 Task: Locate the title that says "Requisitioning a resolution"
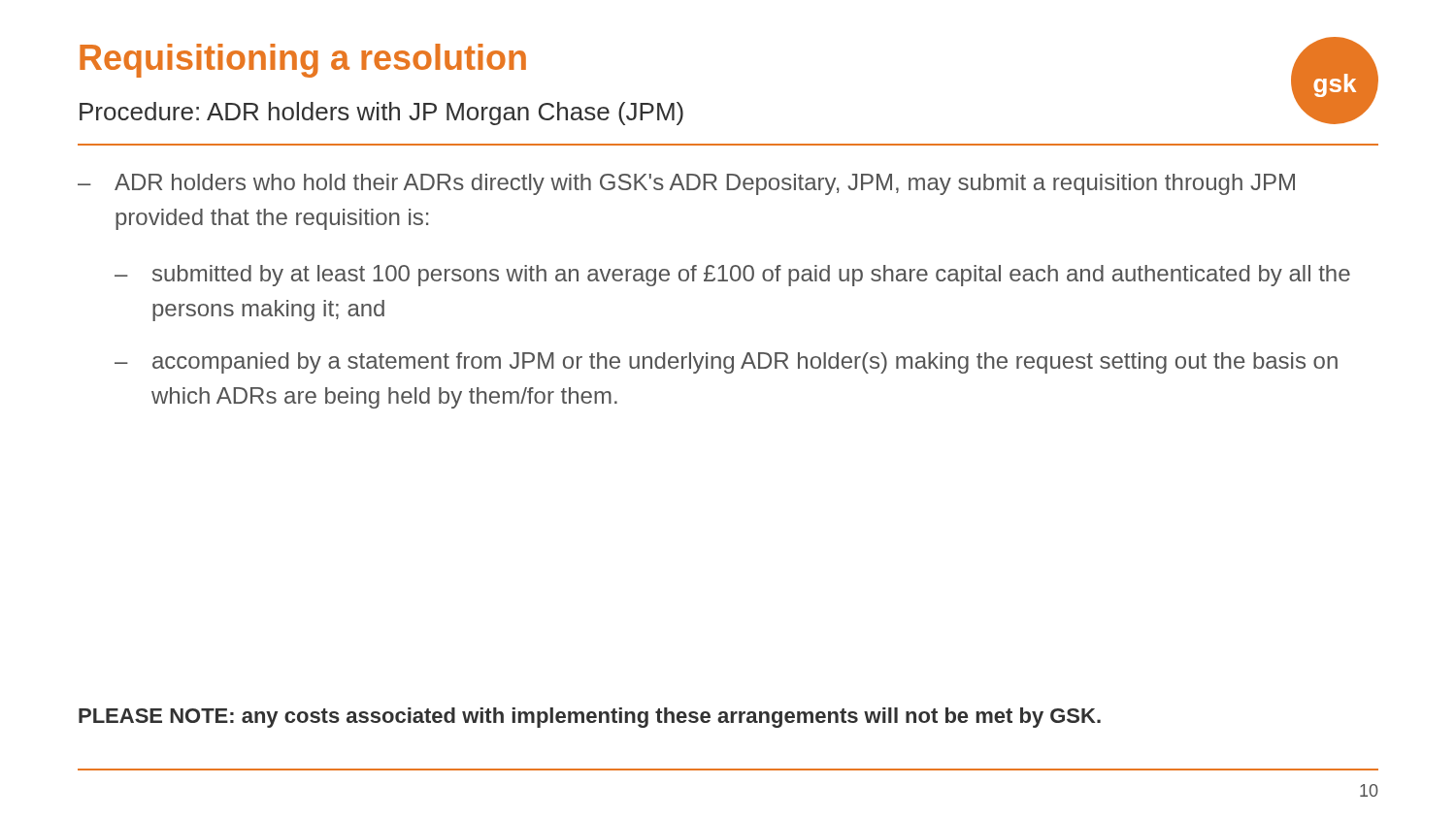point(303,58)
